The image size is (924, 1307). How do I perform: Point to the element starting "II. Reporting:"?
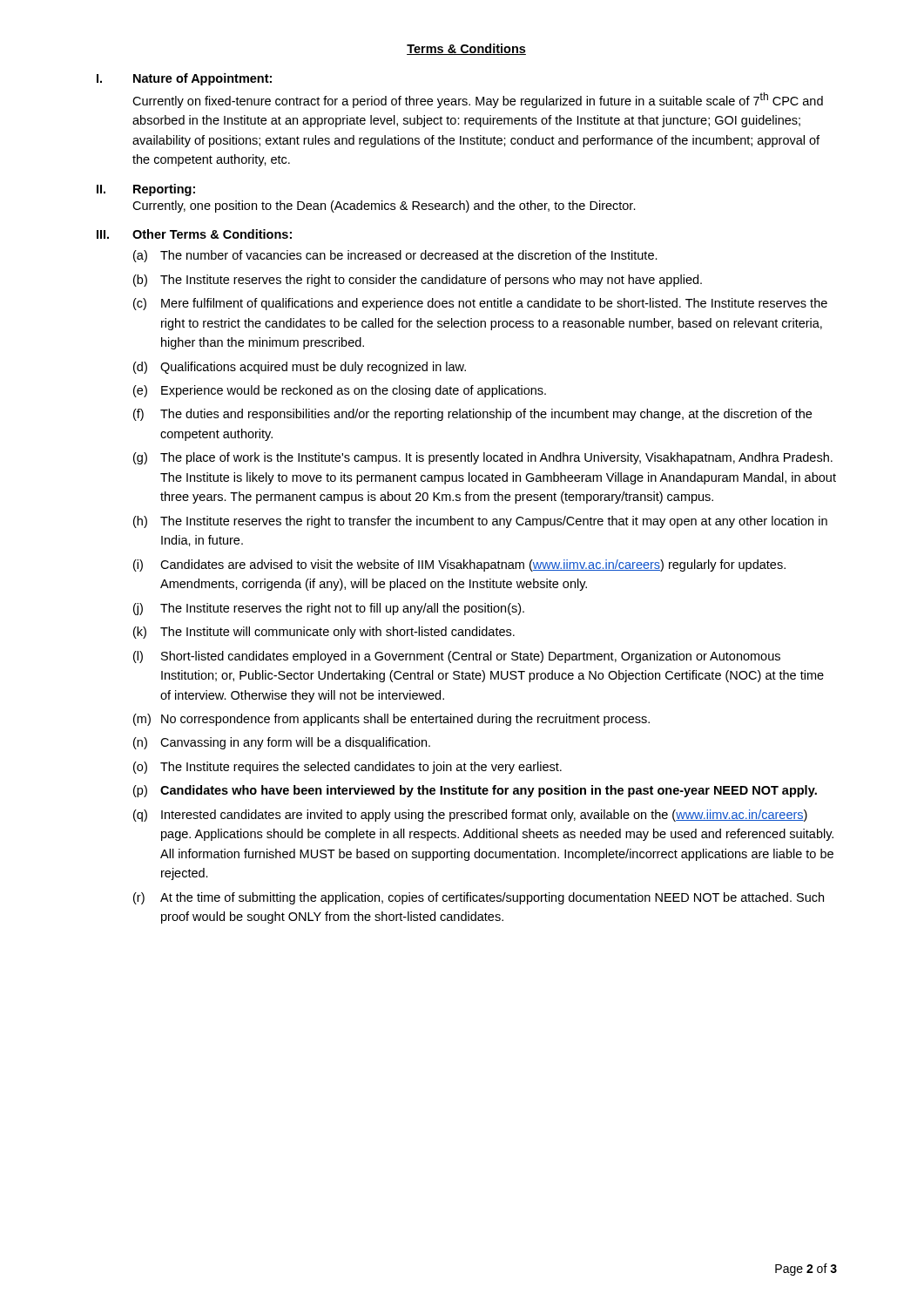pos(146,189)
